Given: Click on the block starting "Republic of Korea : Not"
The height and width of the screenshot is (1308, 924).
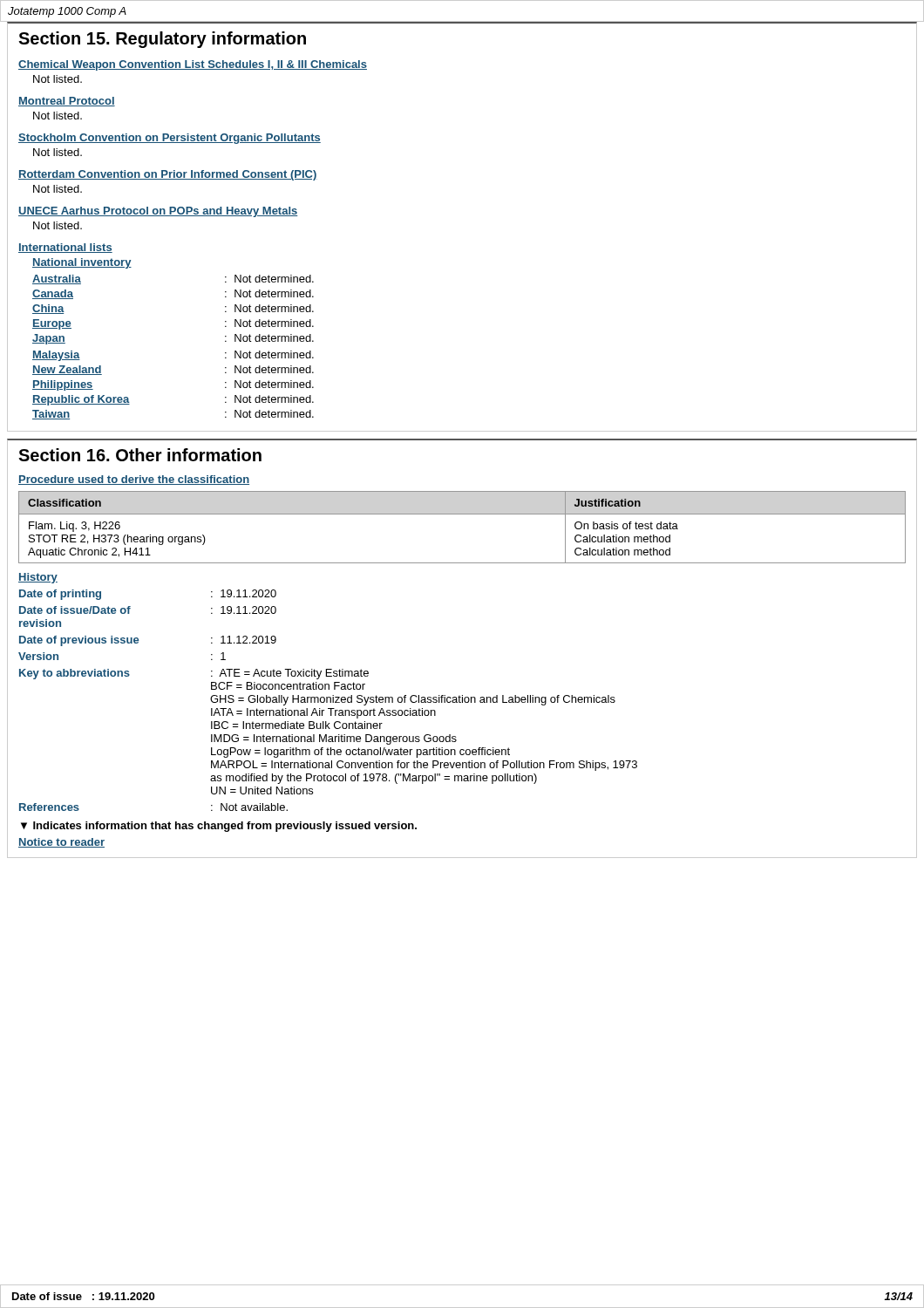Looking at the screenshot, I should click(88, 400).
